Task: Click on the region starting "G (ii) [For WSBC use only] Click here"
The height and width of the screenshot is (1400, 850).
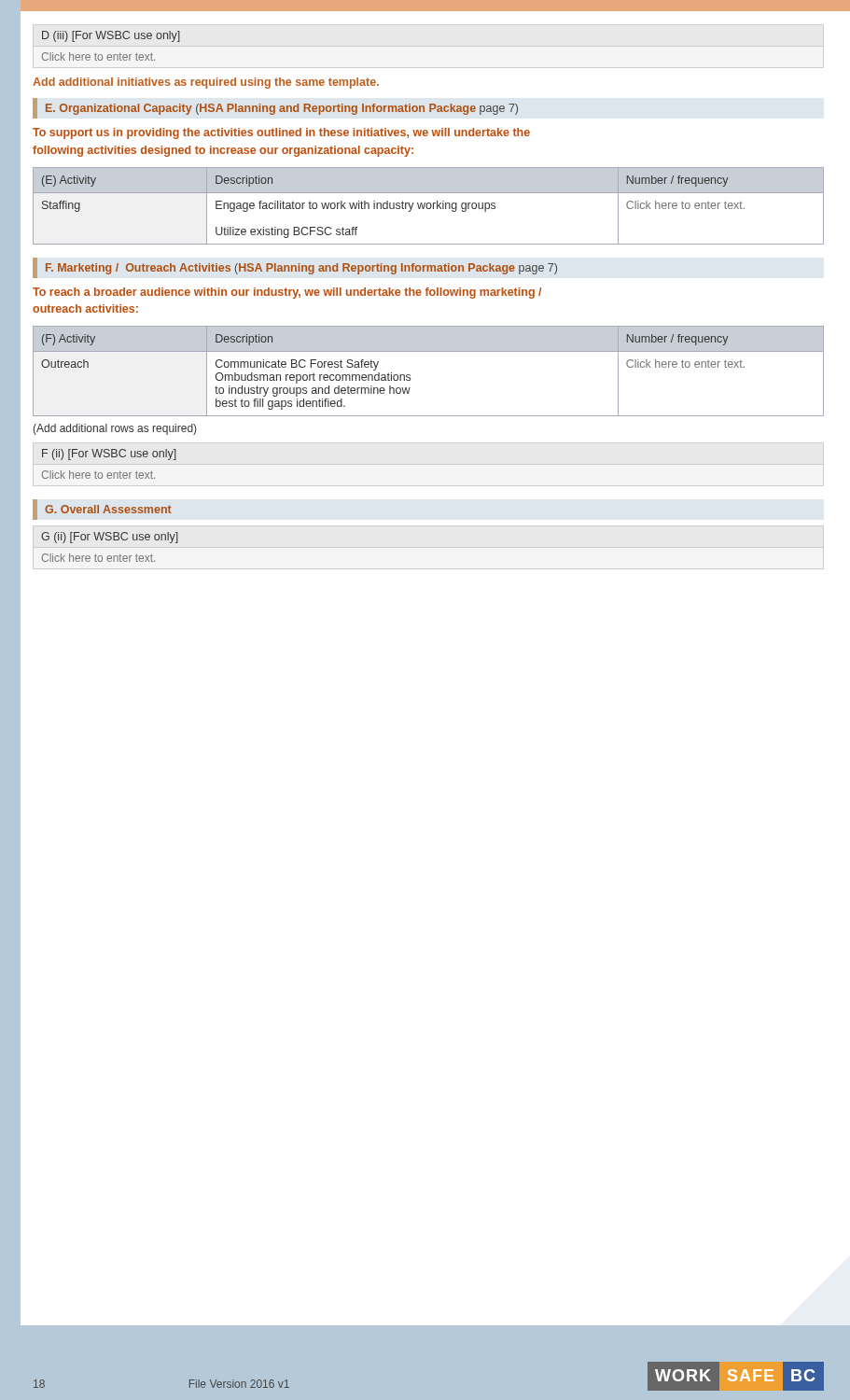Action: 110,538
